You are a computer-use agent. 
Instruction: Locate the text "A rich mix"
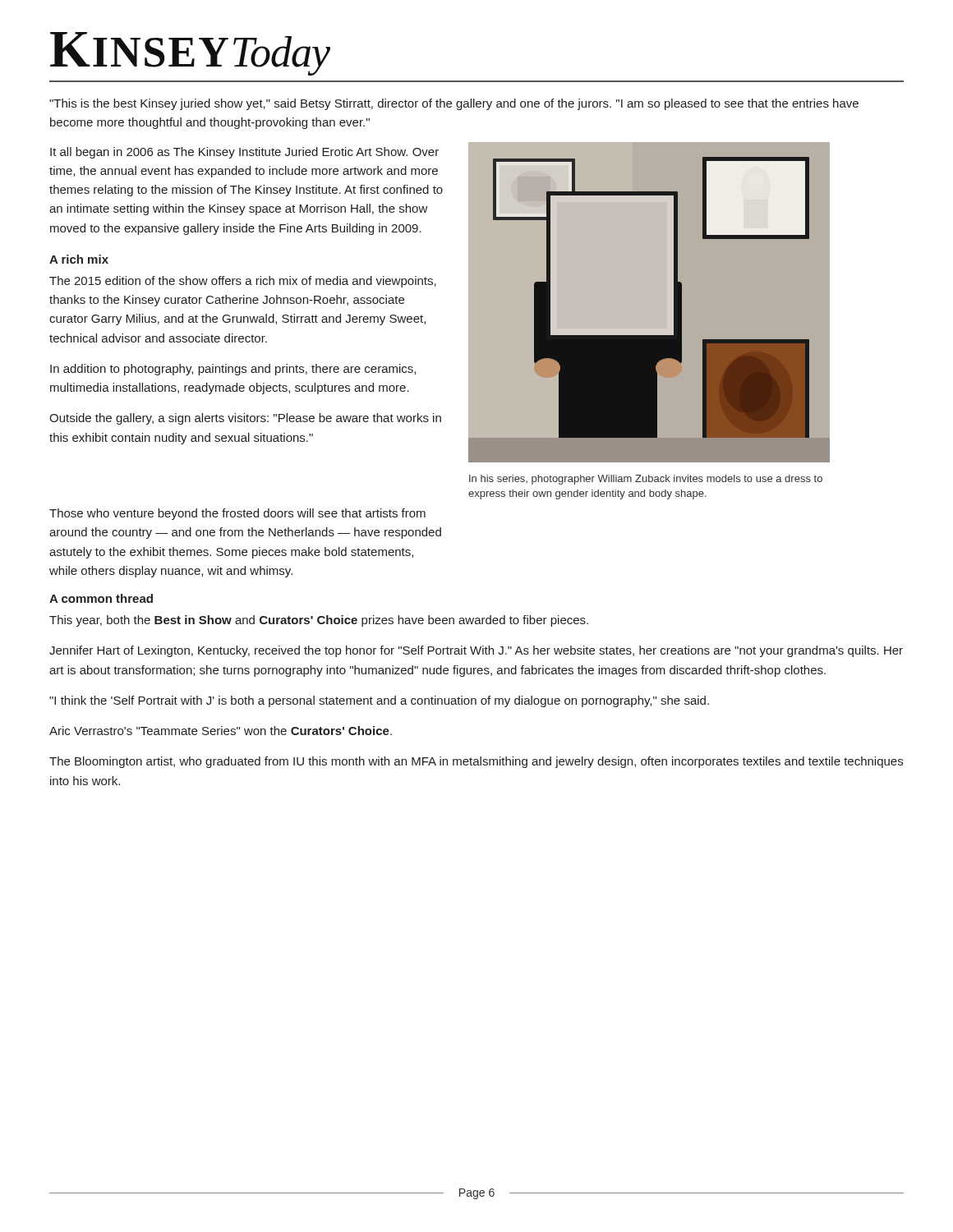tap(79, 259)
